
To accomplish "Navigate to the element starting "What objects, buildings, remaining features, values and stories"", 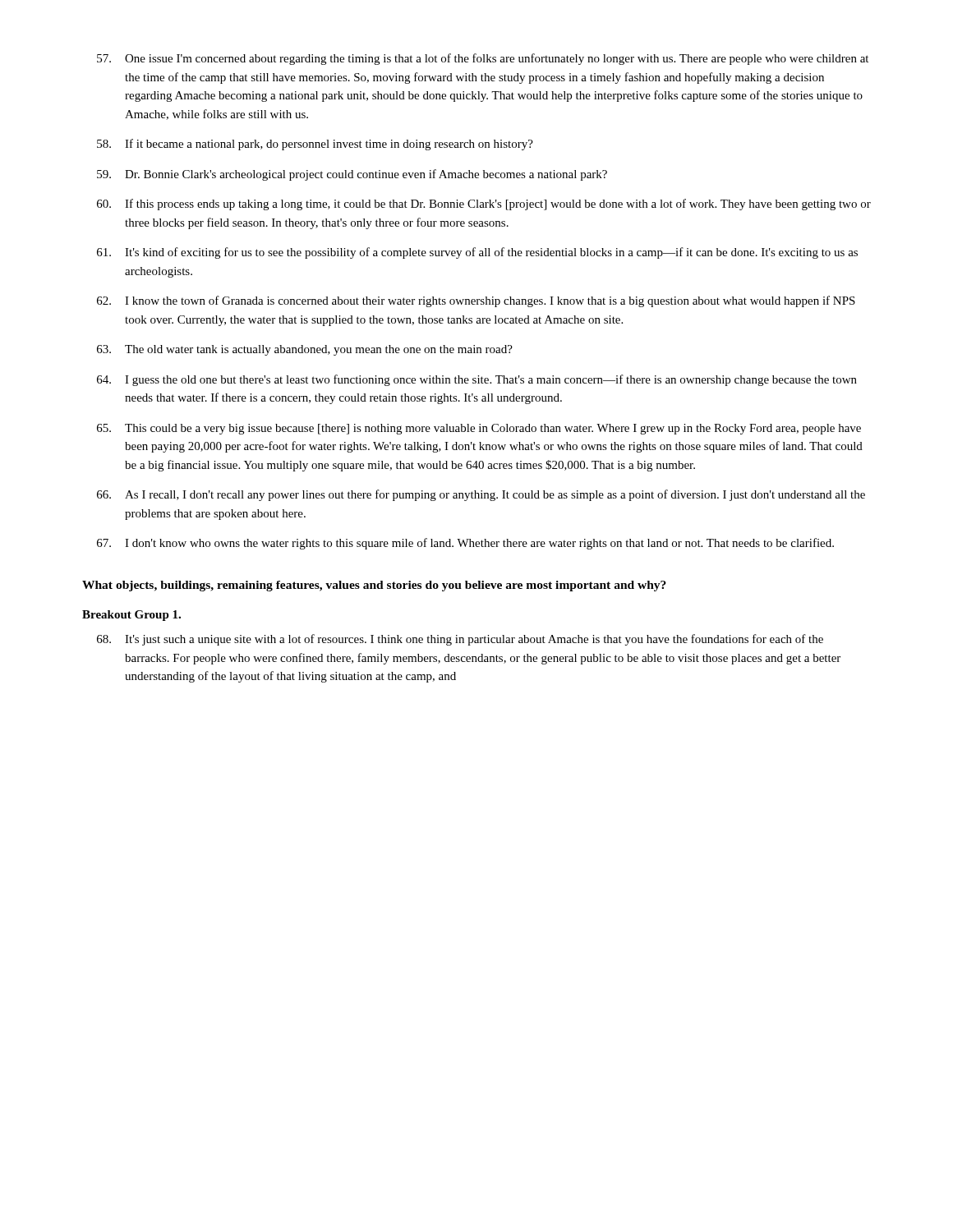I will click(x=374, y=584).
